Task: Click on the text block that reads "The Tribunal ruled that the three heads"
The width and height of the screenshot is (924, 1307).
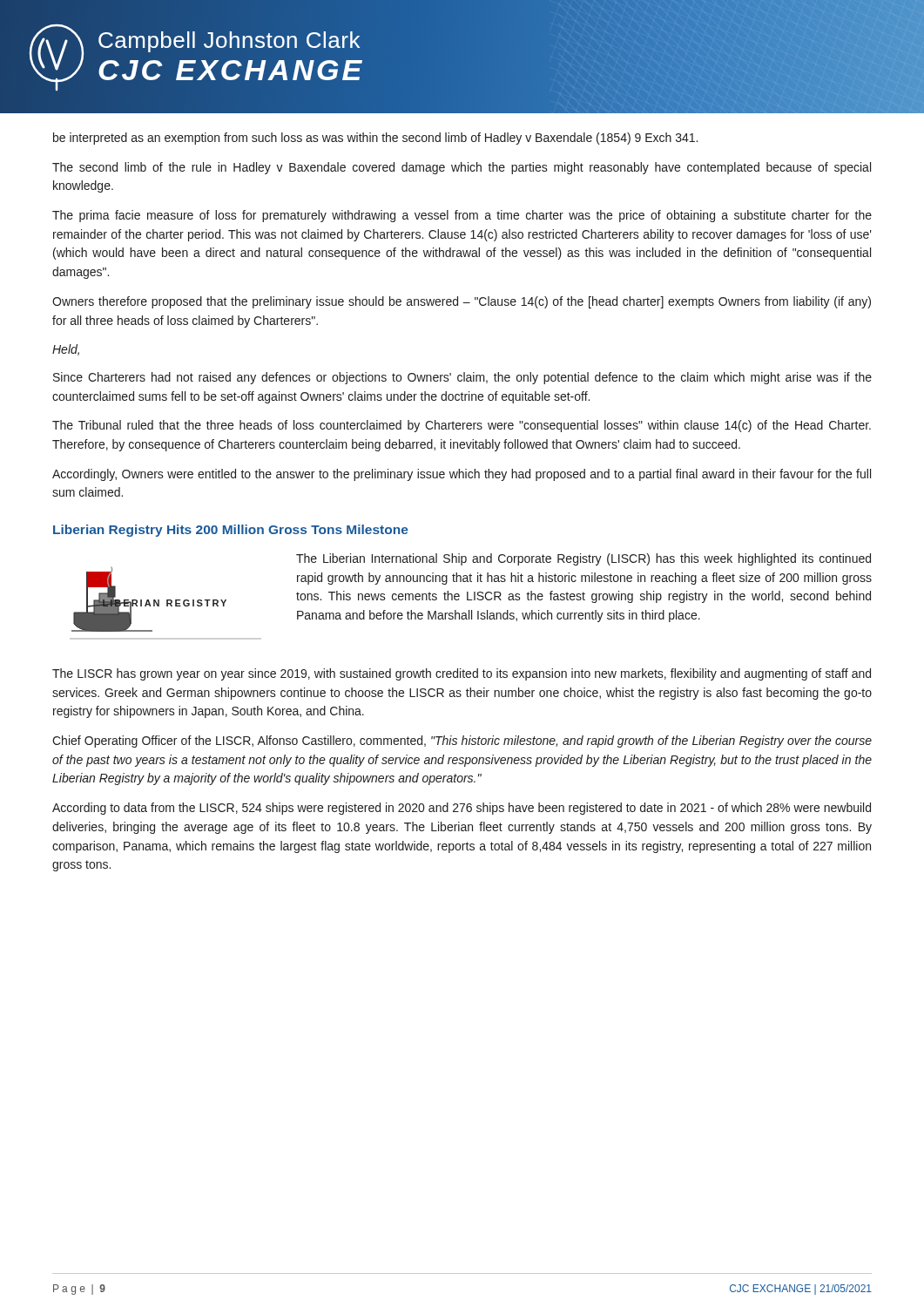Action: (x=462, y=435)
